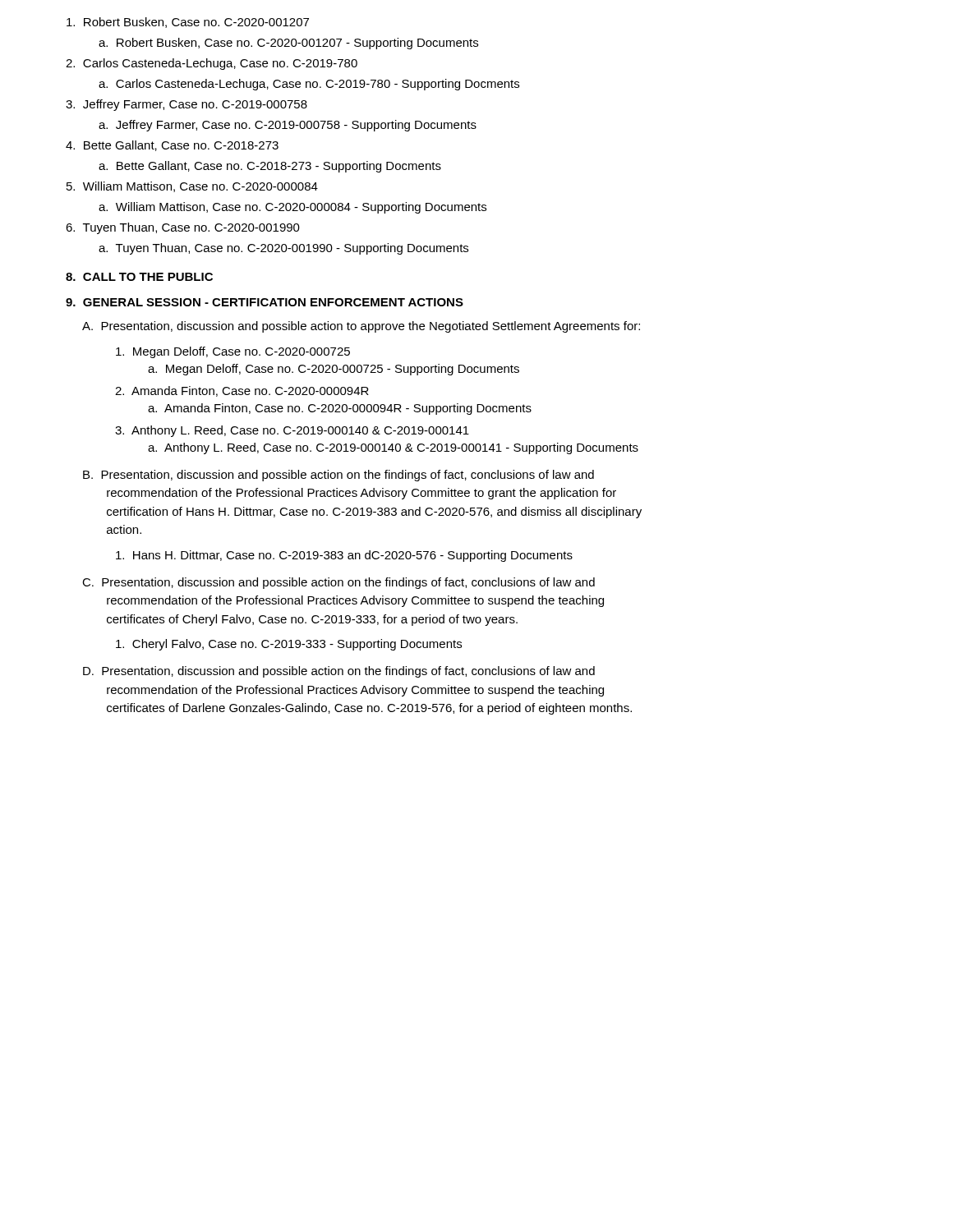
Task: Find the block starting "9. GENERAL SESSION - CERTIFICATION ENFORCEMENT ACTIONS"
Action: (265, 302)
